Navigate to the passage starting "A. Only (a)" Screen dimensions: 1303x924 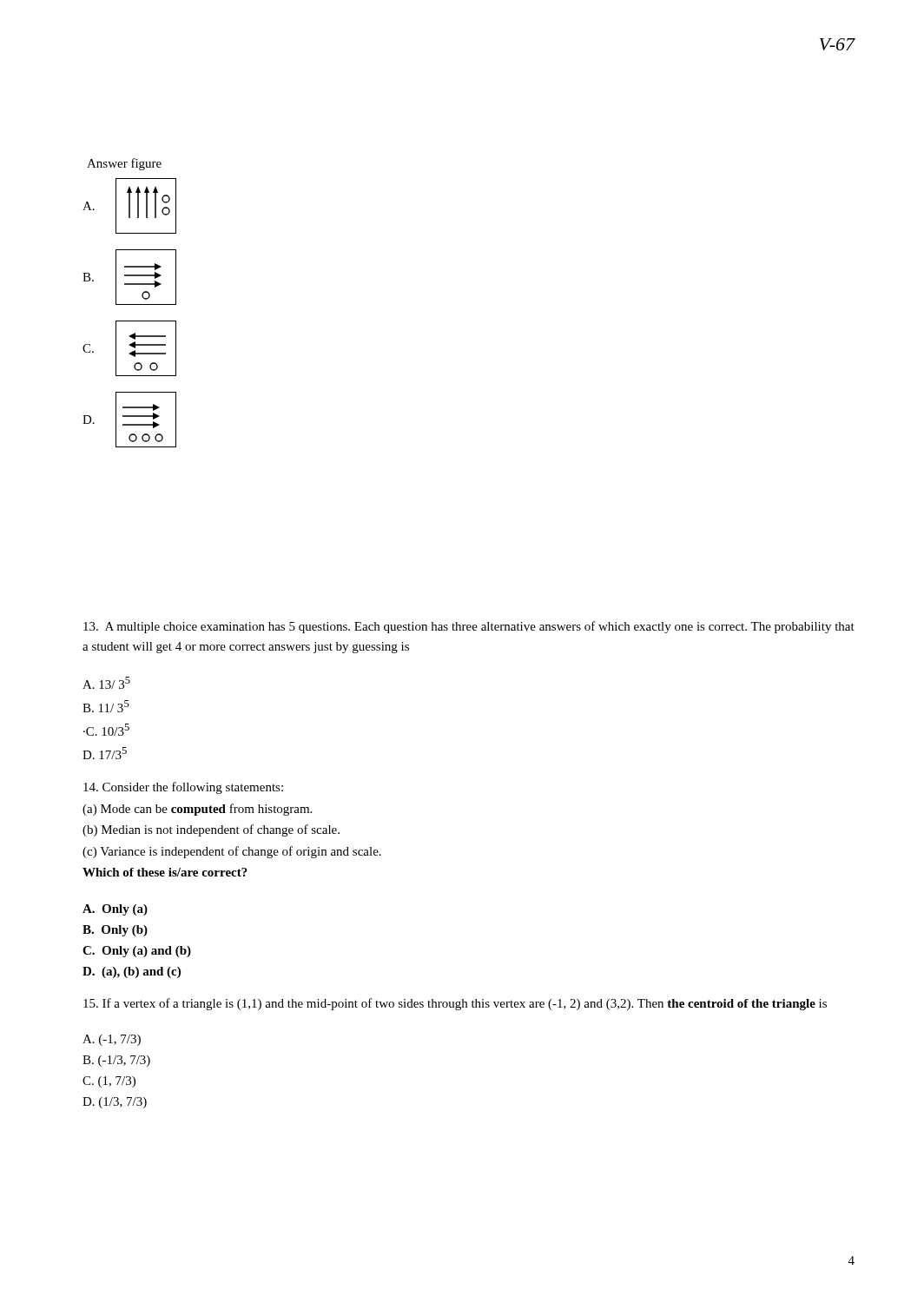115,908
